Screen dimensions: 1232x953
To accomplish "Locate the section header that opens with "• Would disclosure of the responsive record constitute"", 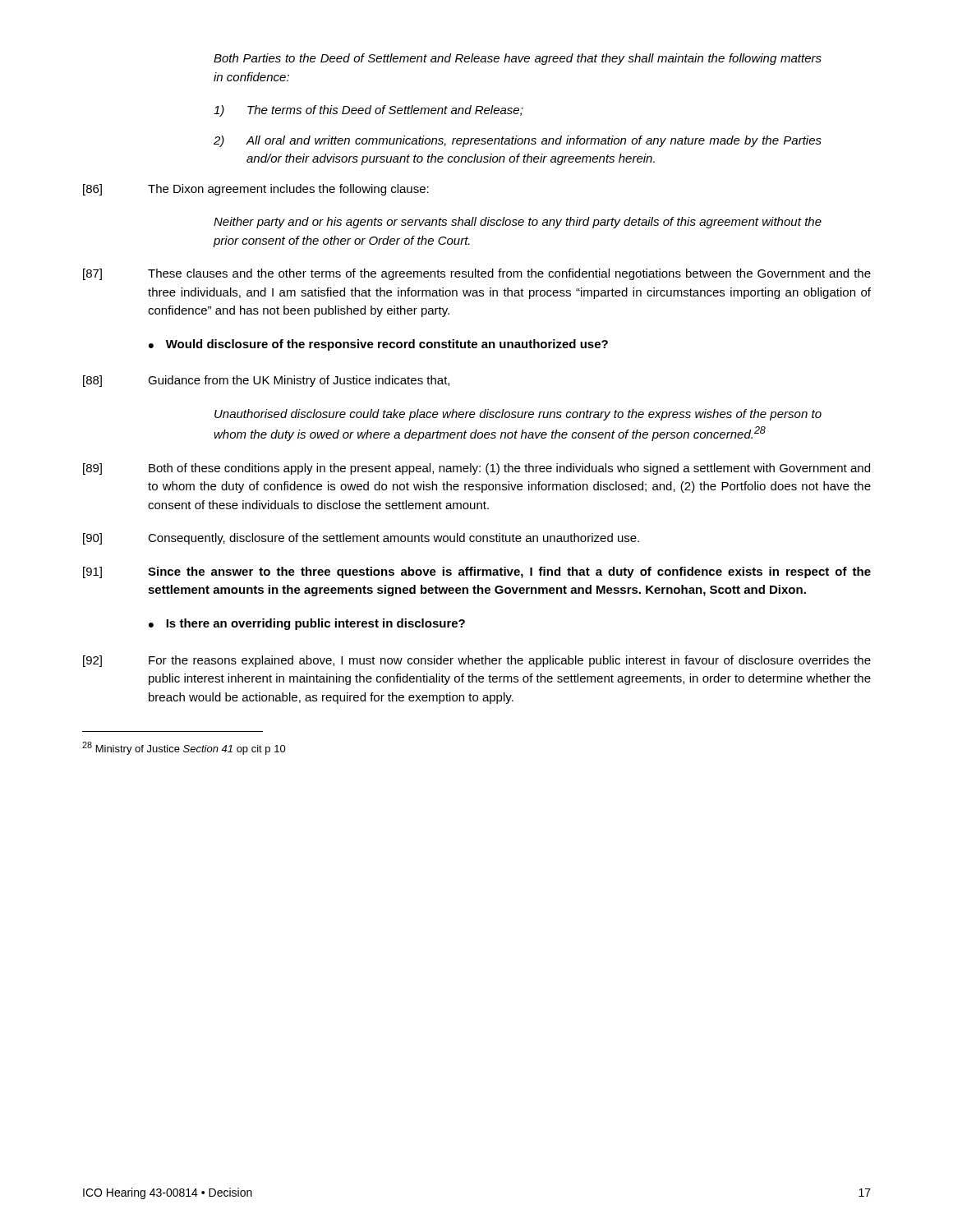I will pyautogui.click(x=378, y=347).
